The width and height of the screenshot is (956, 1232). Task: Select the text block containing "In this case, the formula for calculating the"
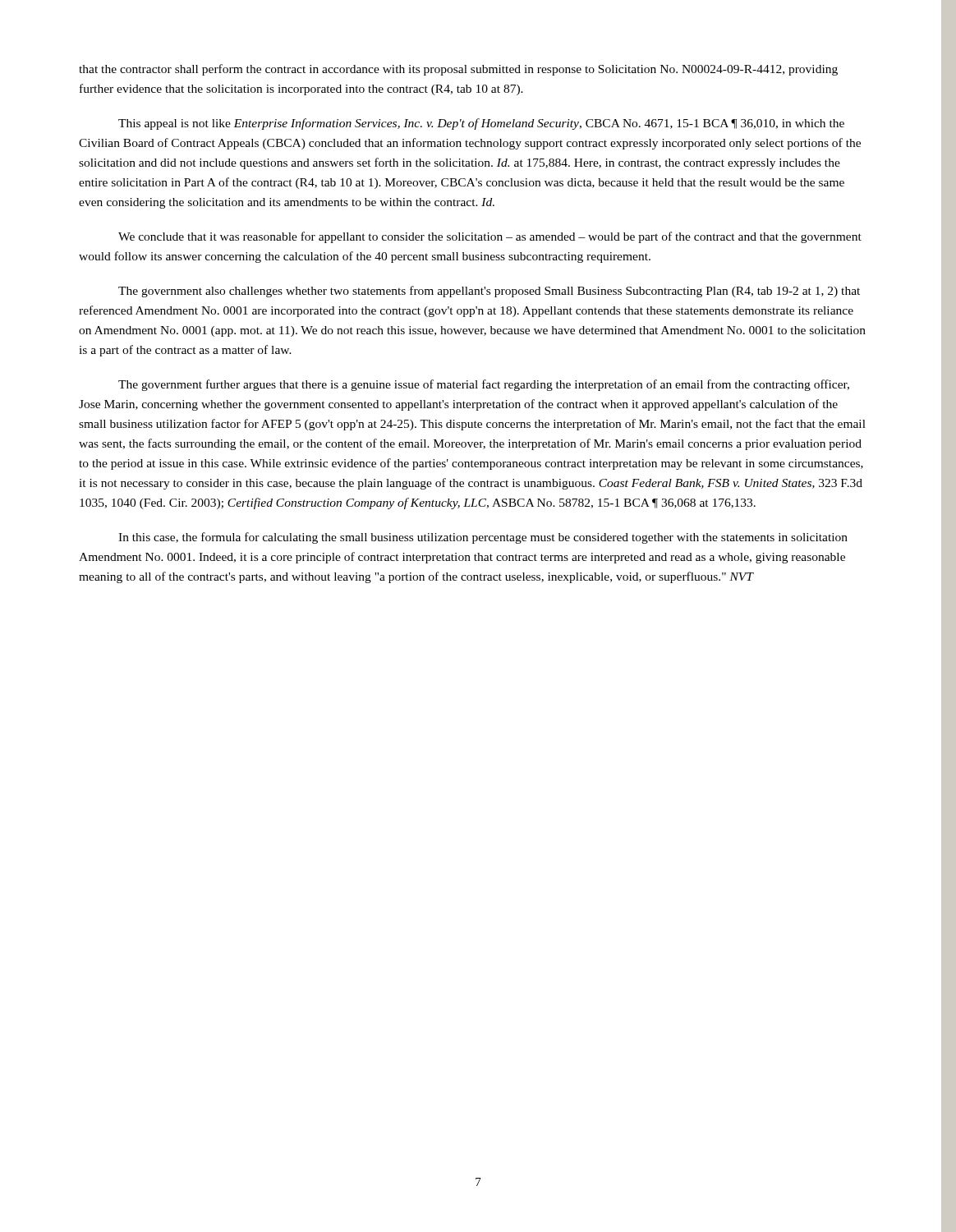pyautogui.click(x=463, y=557)
